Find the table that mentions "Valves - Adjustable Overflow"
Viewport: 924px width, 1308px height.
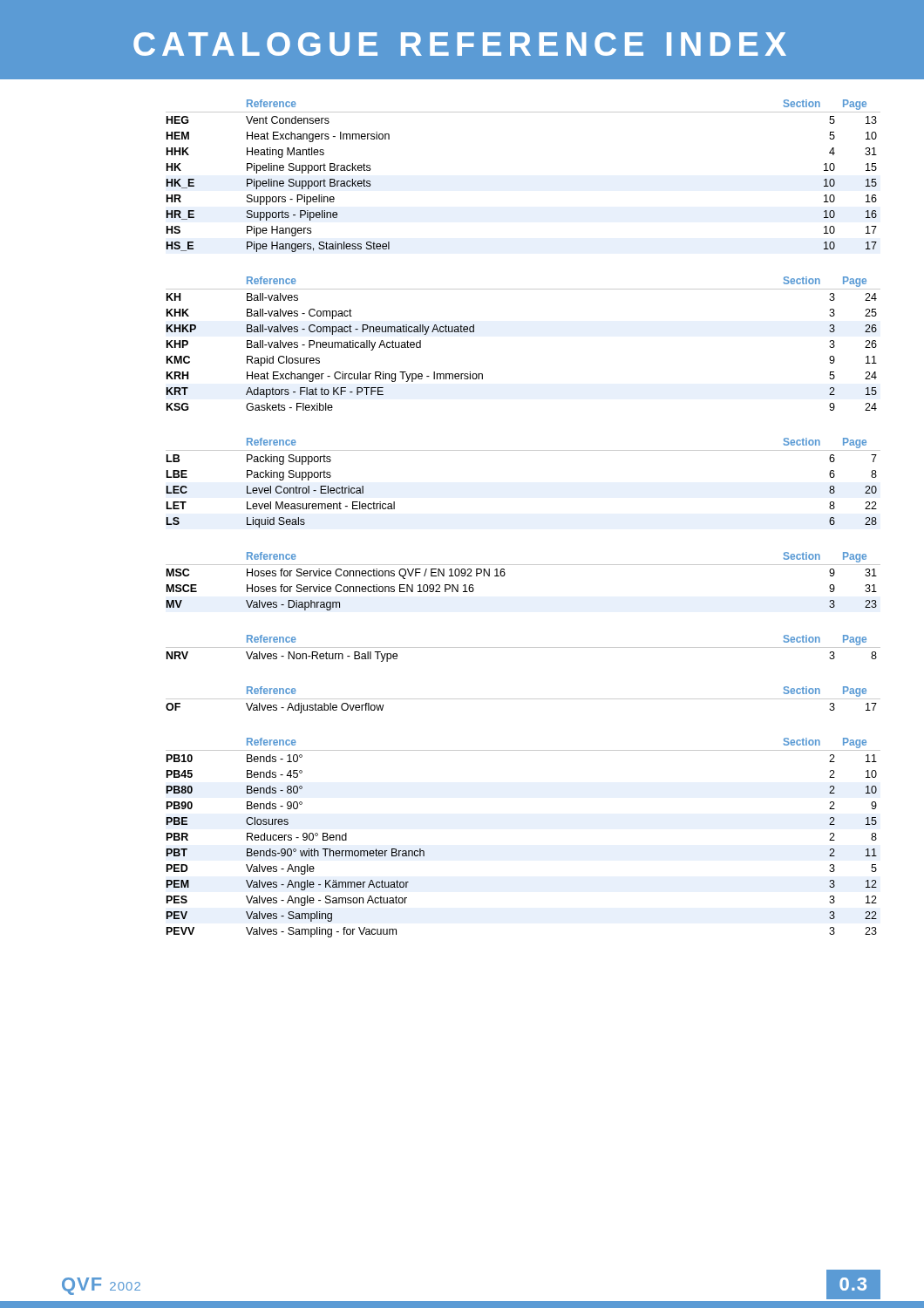523,699
